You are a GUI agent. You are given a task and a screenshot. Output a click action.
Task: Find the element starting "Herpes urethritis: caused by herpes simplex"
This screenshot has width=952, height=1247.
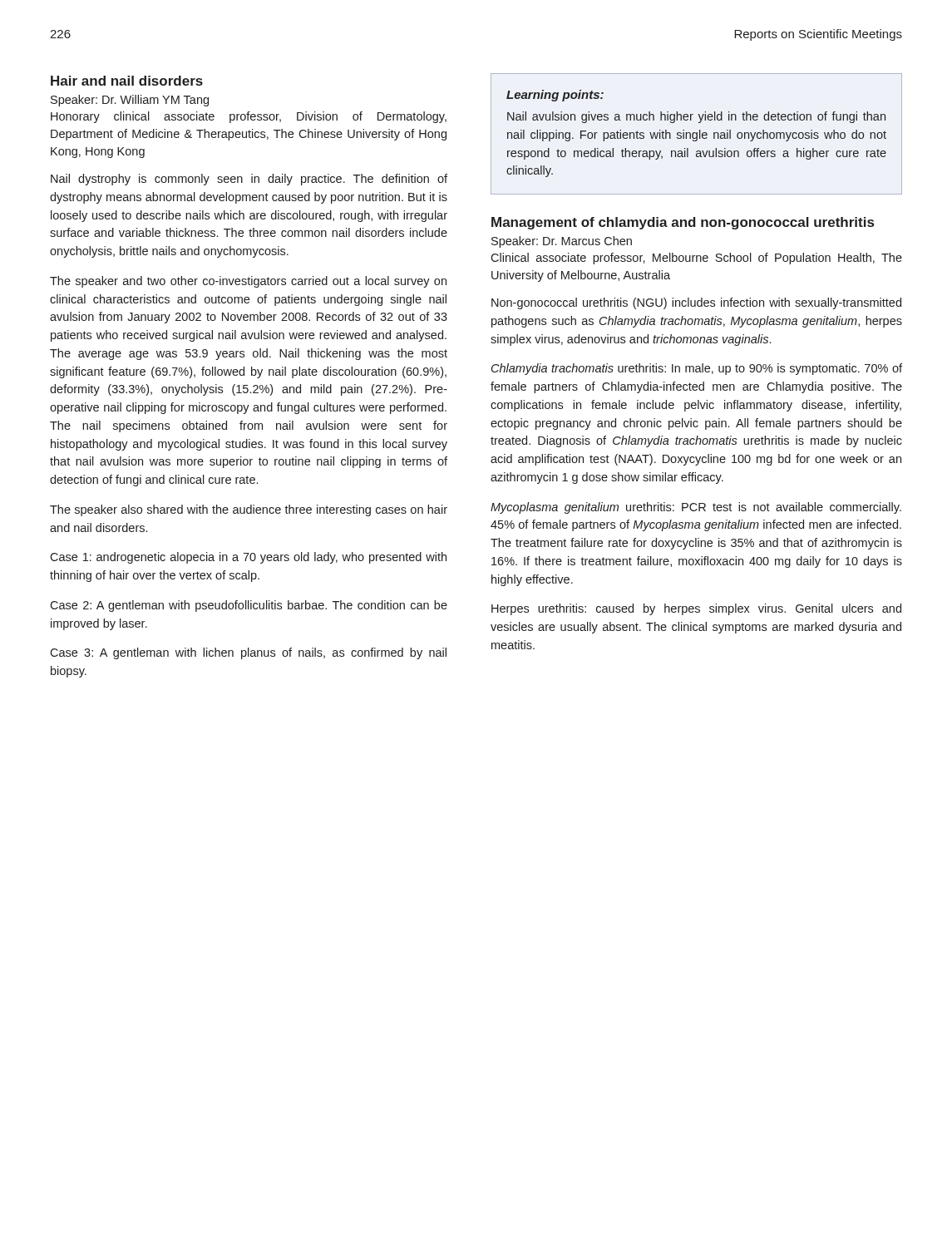point(696,627)
